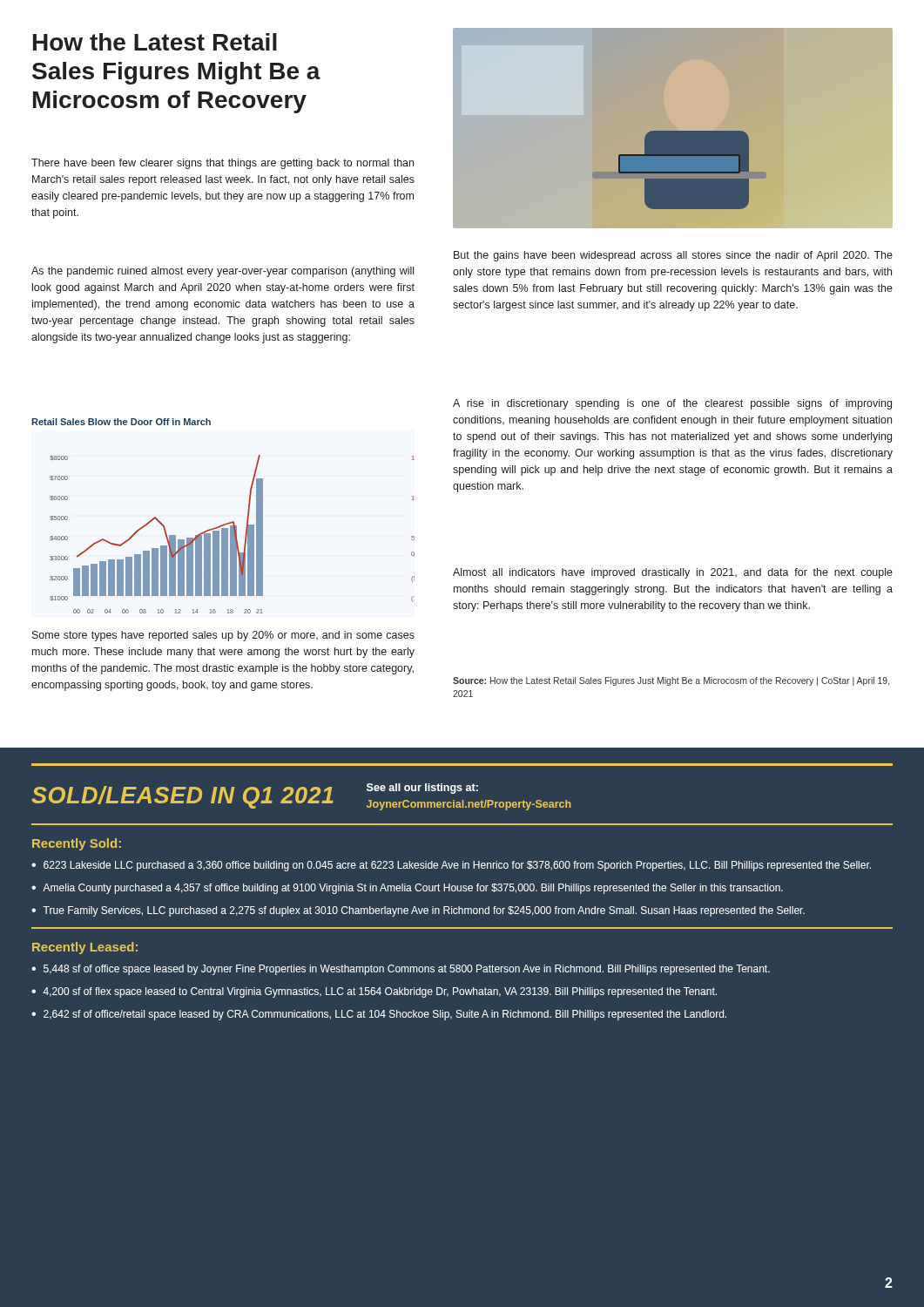924x1307 pixels.
Task: Where does it say "Recently Sold:"?
Action: click(77, 843)
